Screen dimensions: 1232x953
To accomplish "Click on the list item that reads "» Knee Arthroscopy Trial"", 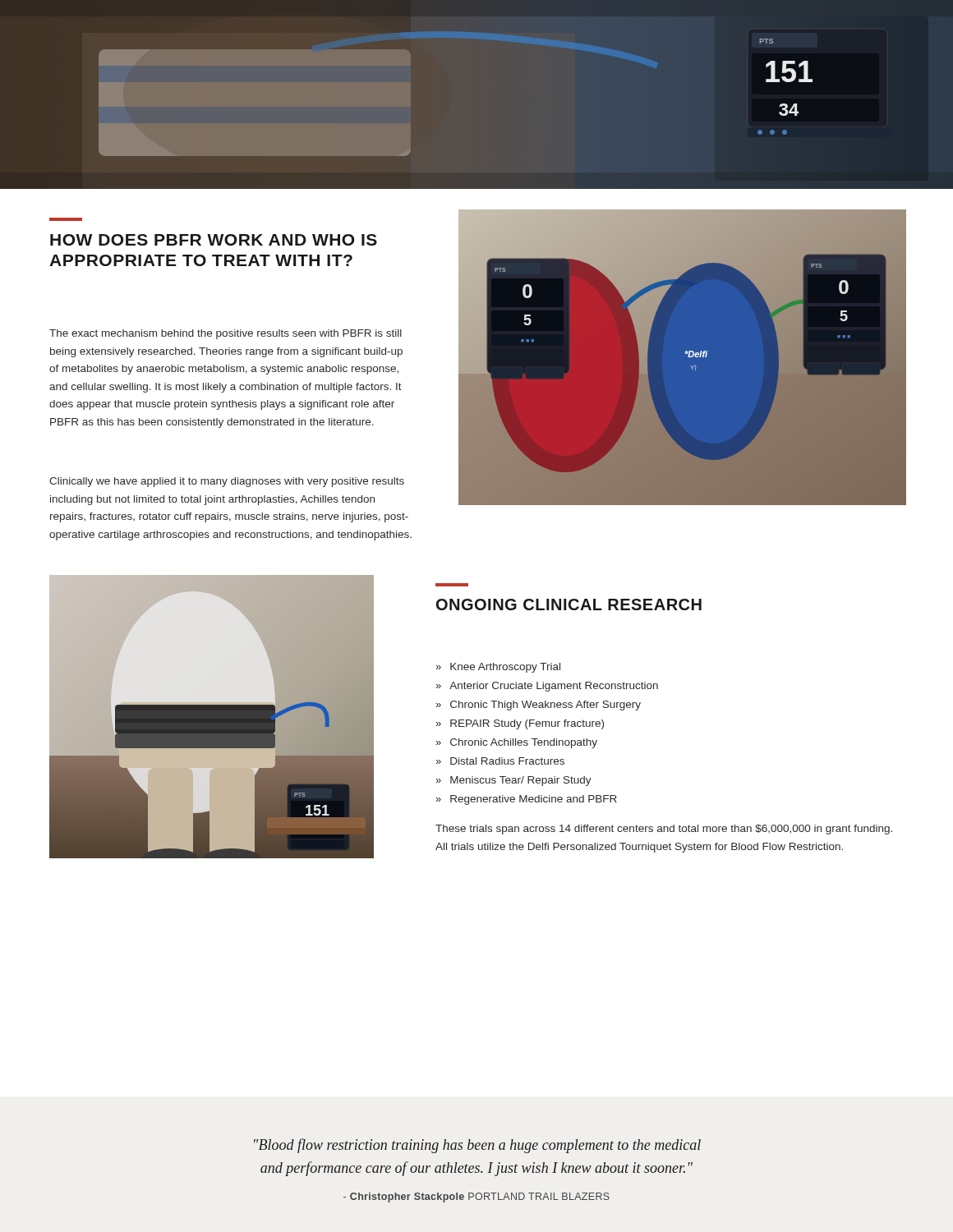I will click(x=498, y=668).
